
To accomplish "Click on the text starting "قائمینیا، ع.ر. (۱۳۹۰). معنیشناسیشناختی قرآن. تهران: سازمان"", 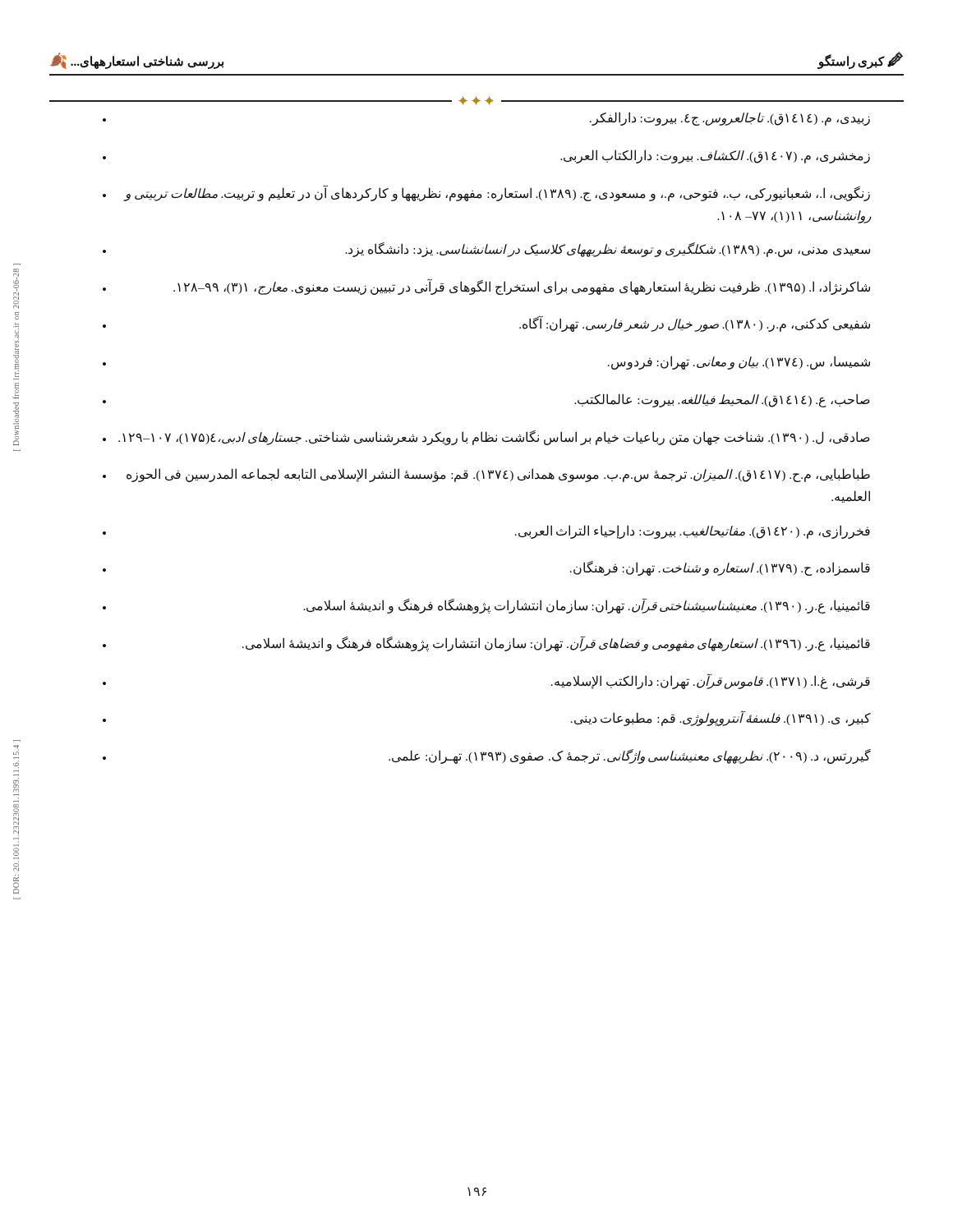I will click(x=480, y=608).
